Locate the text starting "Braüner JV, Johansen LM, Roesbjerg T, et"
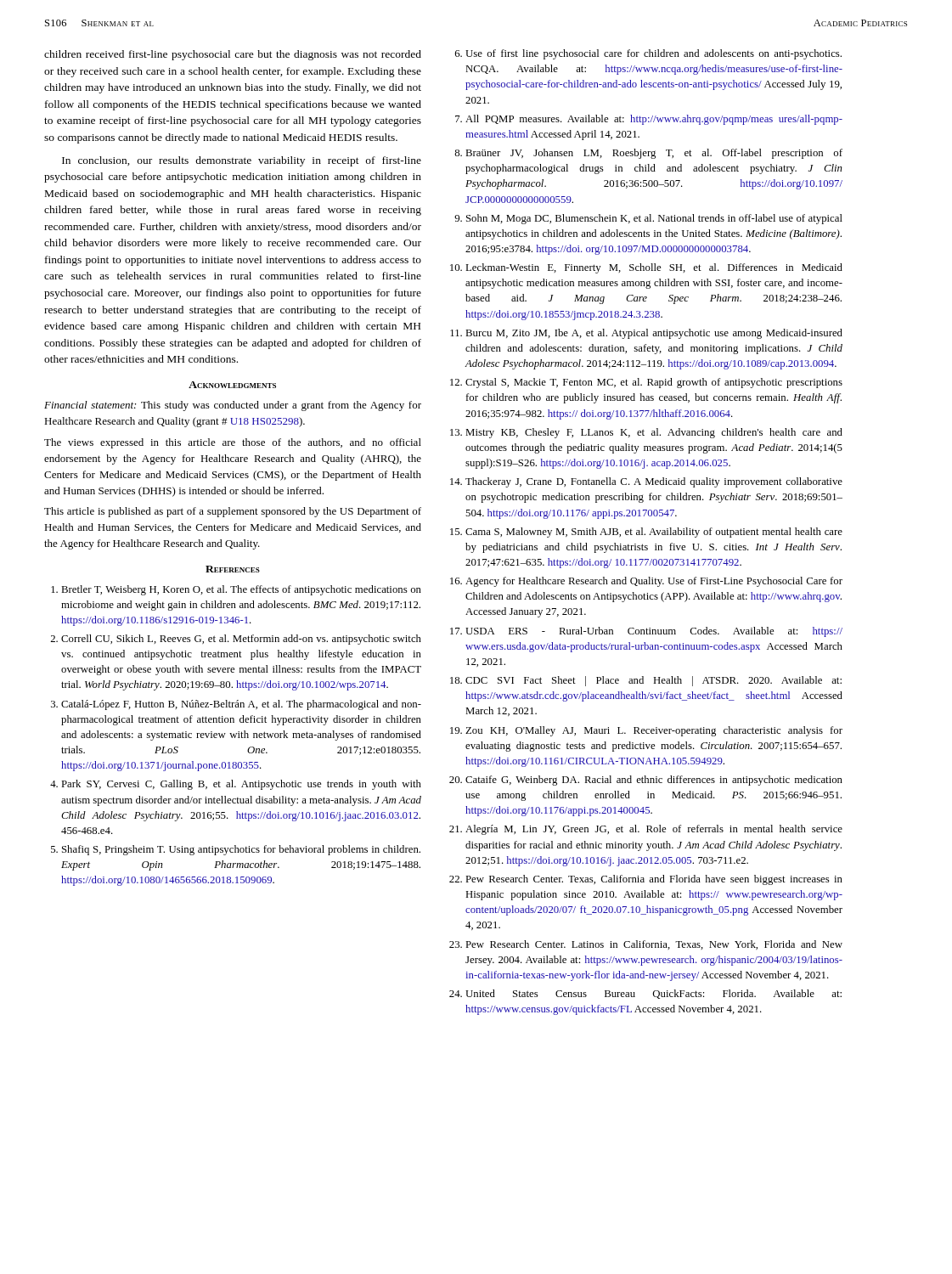Screen dimensions: 1274x952 coord(654,176)
